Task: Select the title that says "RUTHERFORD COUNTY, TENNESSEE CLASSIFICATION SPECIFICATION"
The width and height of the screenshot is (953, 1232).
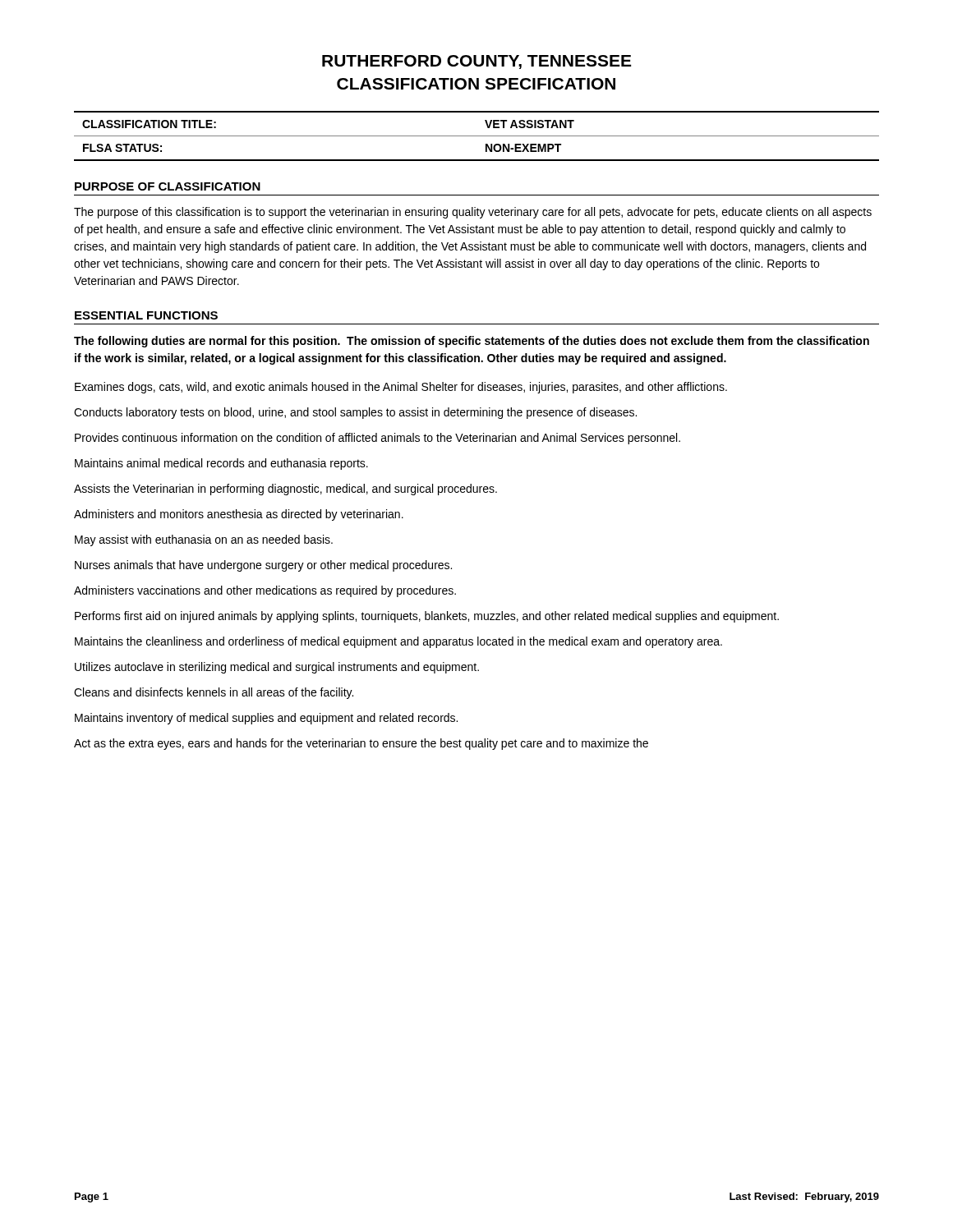Action: 476,73
